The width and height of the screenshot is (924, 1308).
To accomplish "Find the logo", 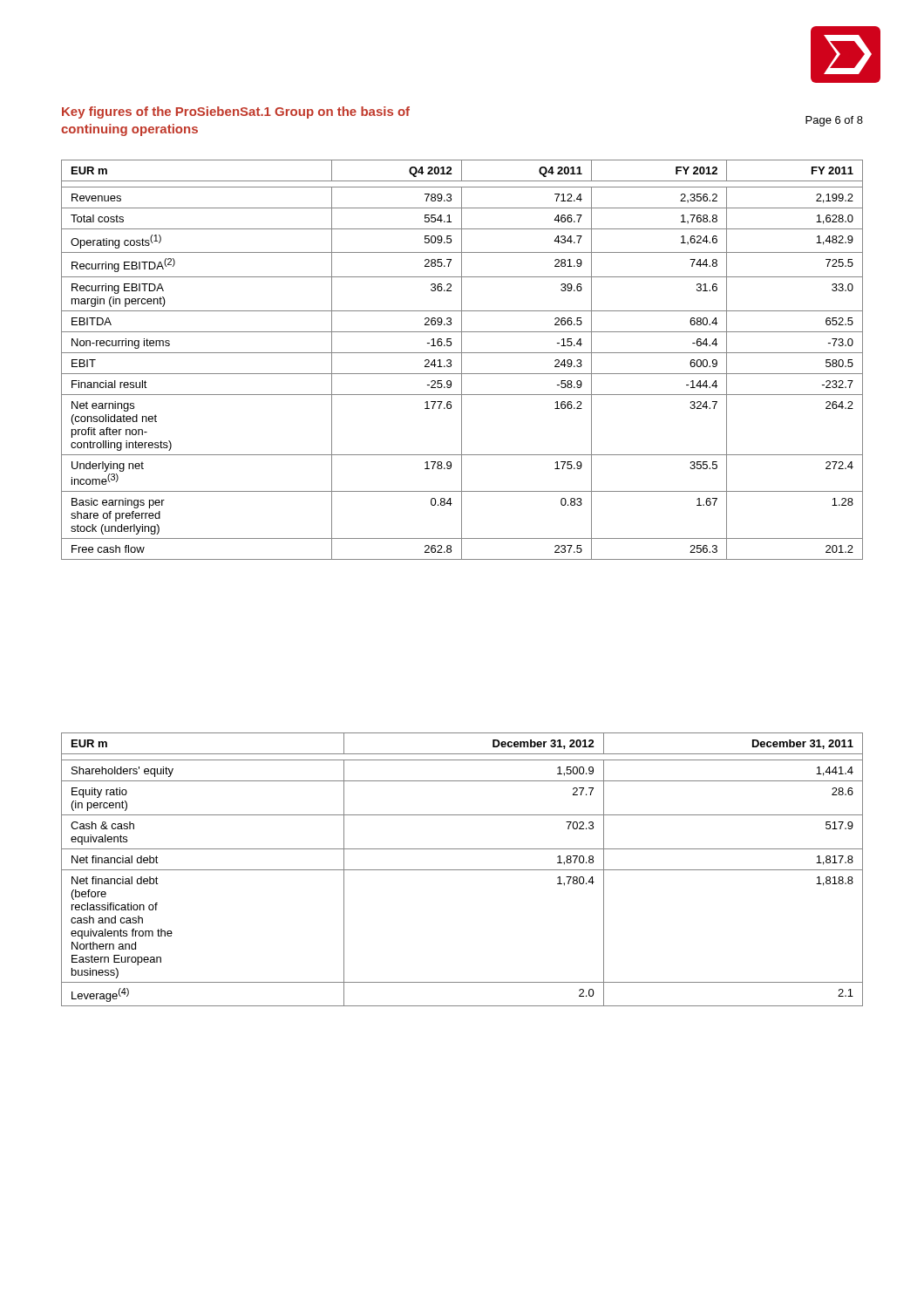I will pyautogui.click(x=846, y=54).
